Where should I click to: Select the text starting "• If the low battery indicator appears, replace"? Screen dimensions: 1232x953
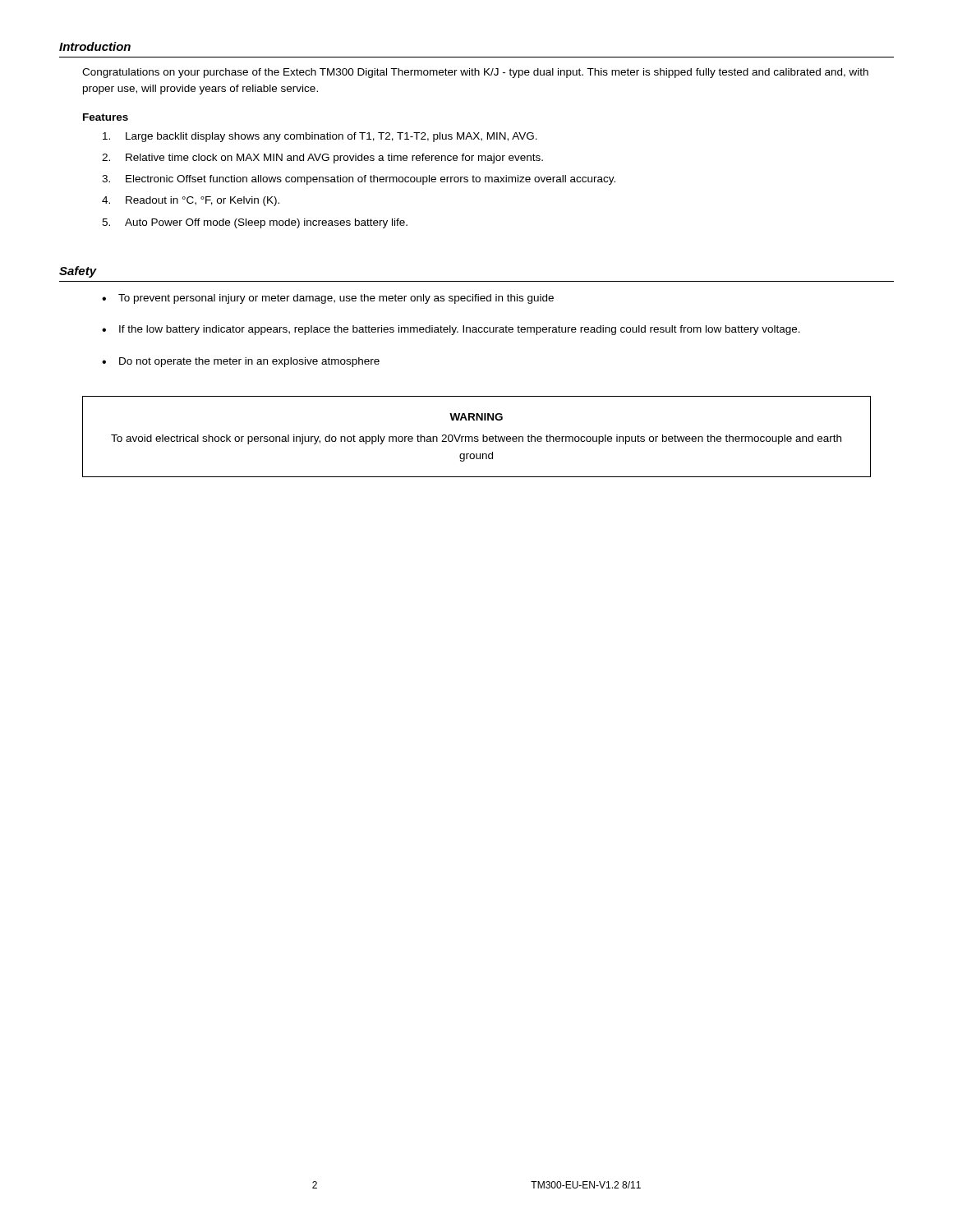click(451, 330)
